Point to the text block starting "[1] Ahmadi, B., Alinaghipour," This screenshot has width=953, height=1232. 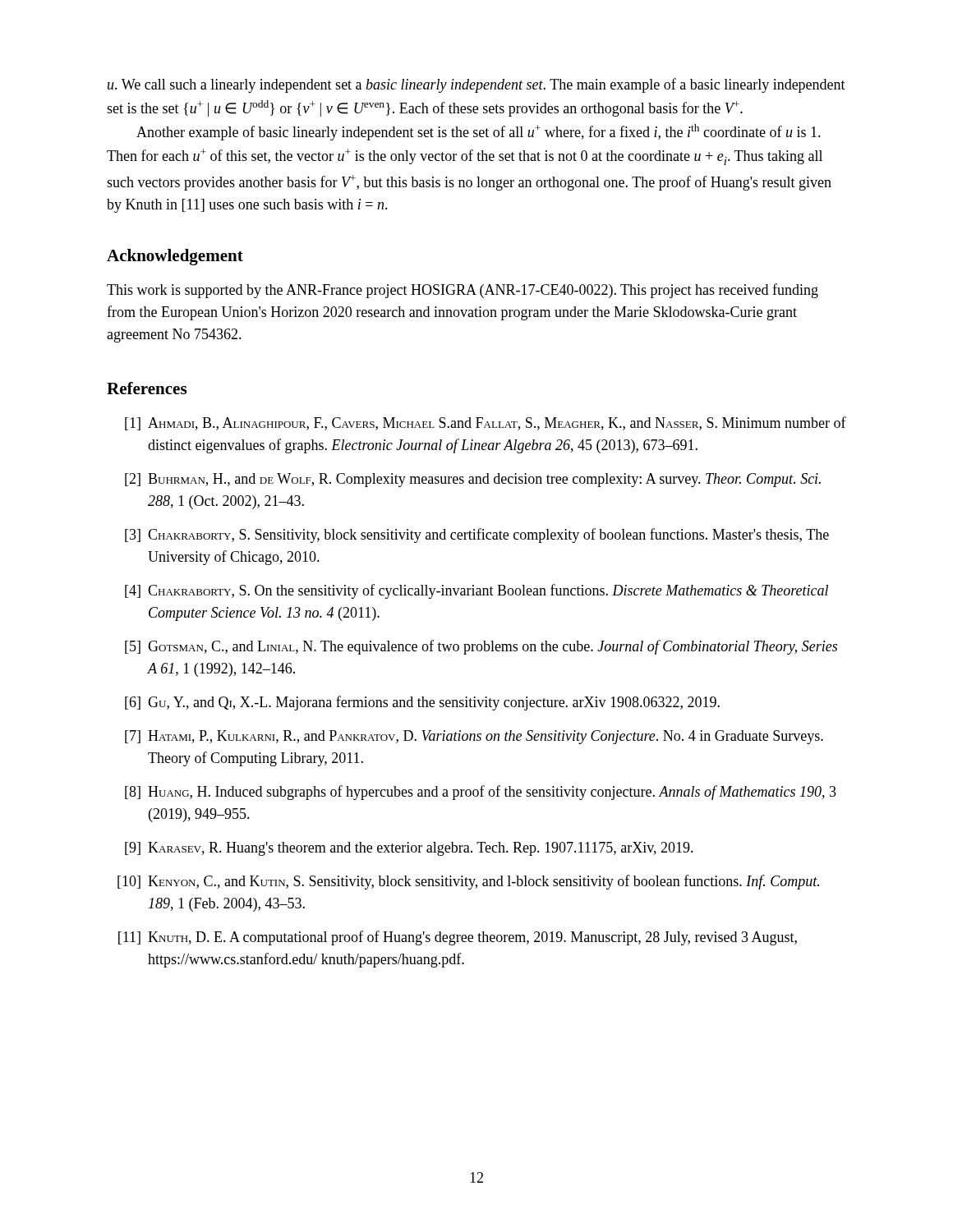476,435
